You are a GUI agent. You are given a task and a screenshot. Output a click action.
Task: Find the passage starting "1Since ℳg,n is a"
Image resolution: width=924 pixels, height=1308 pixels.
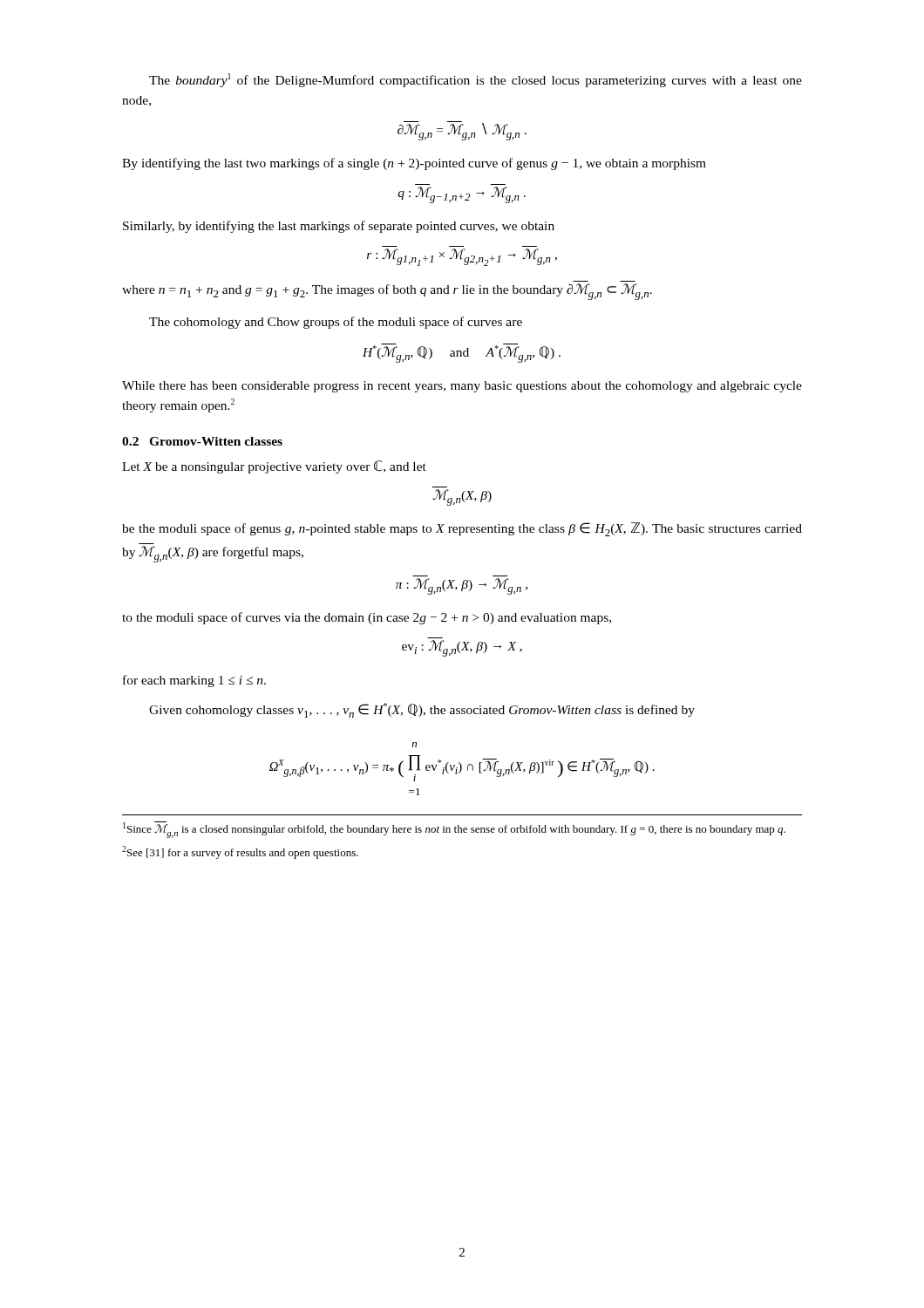[454, 829]
